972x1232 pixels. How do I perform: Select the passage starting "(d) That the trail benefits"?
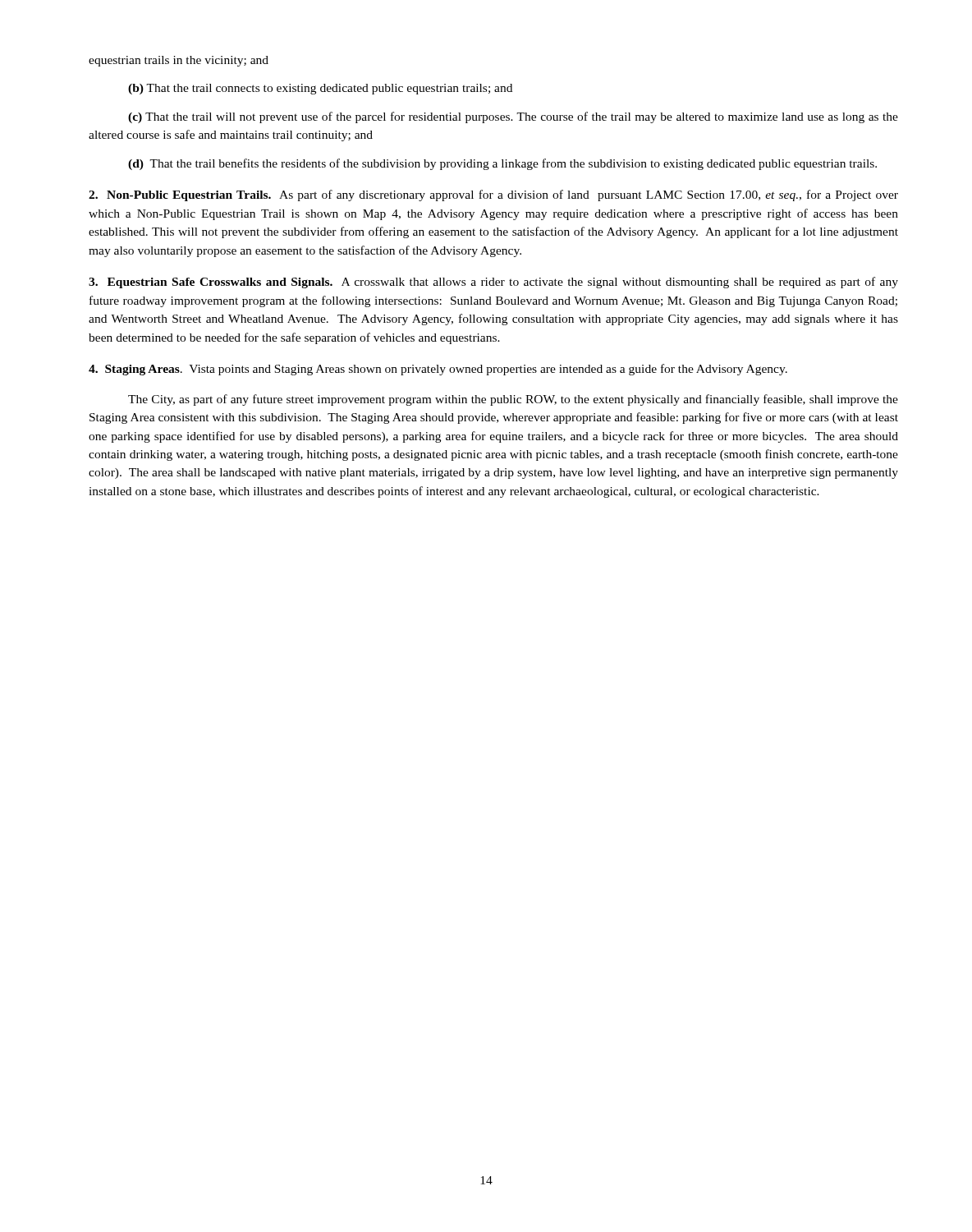(x=493, y=163)
